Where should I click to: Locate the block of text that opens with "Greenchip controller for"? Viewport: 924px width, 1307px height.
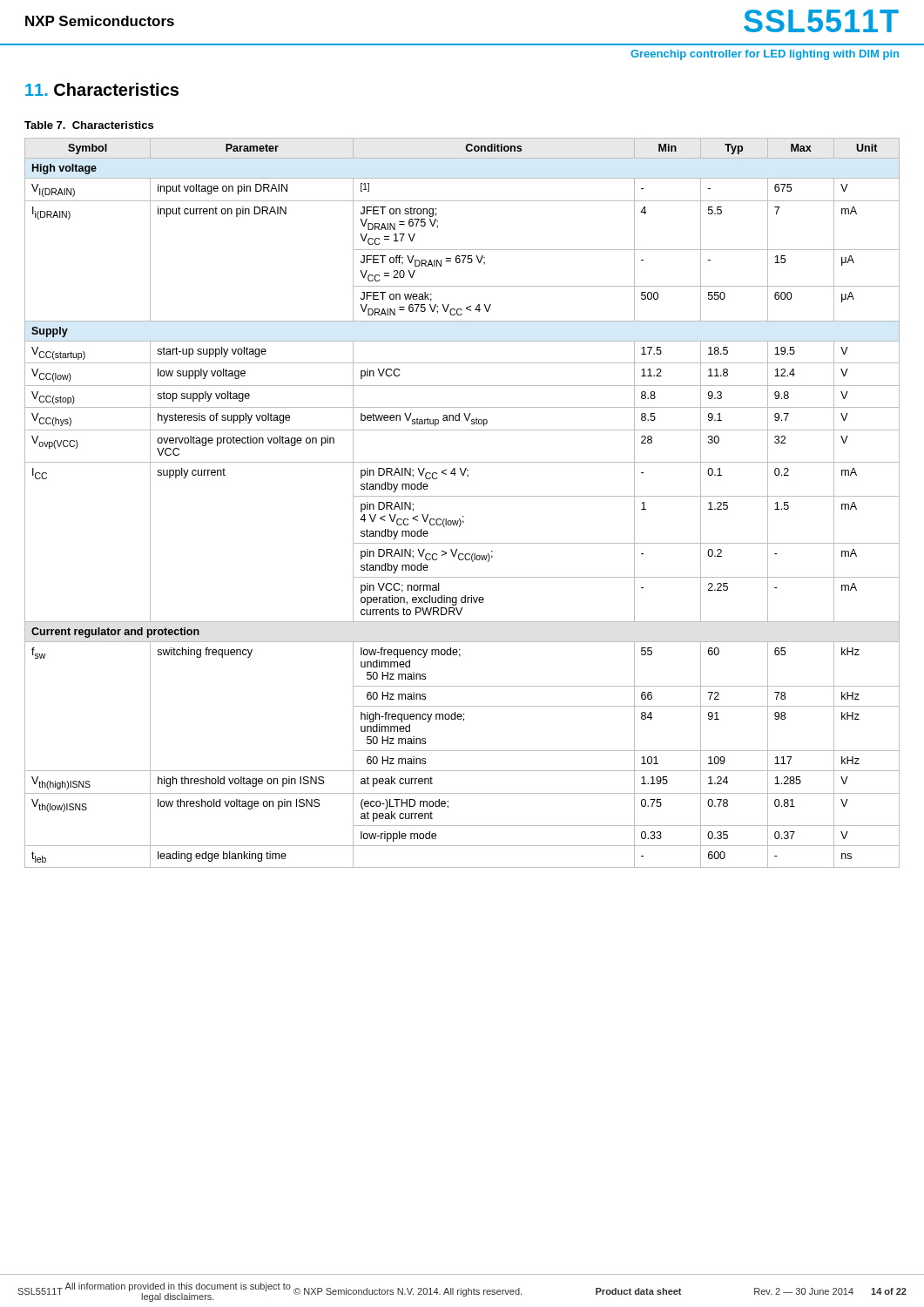pos(765,54)
